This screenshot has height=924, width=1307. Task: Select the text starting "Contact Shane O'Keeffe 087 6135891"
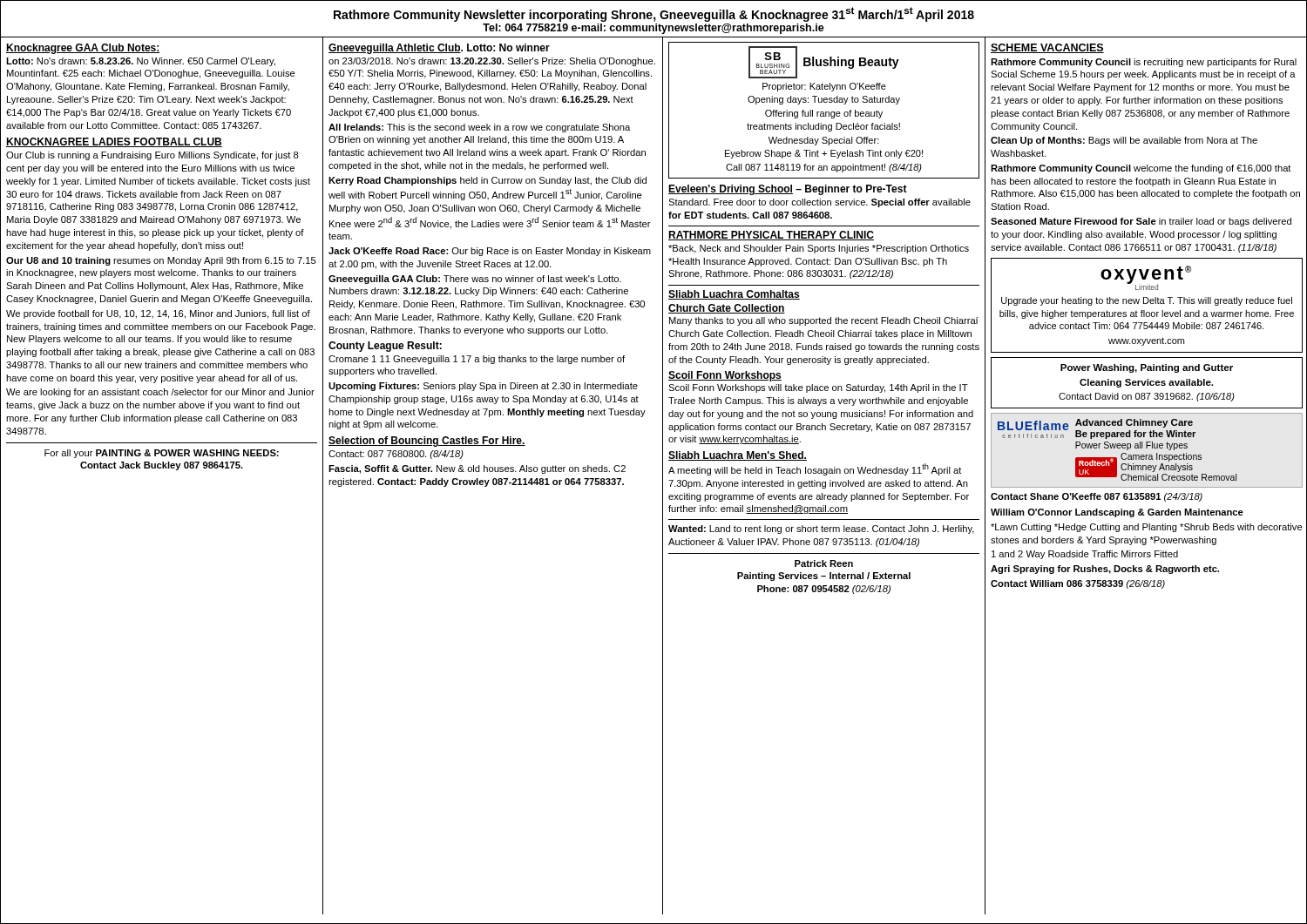pos(1147,497)
